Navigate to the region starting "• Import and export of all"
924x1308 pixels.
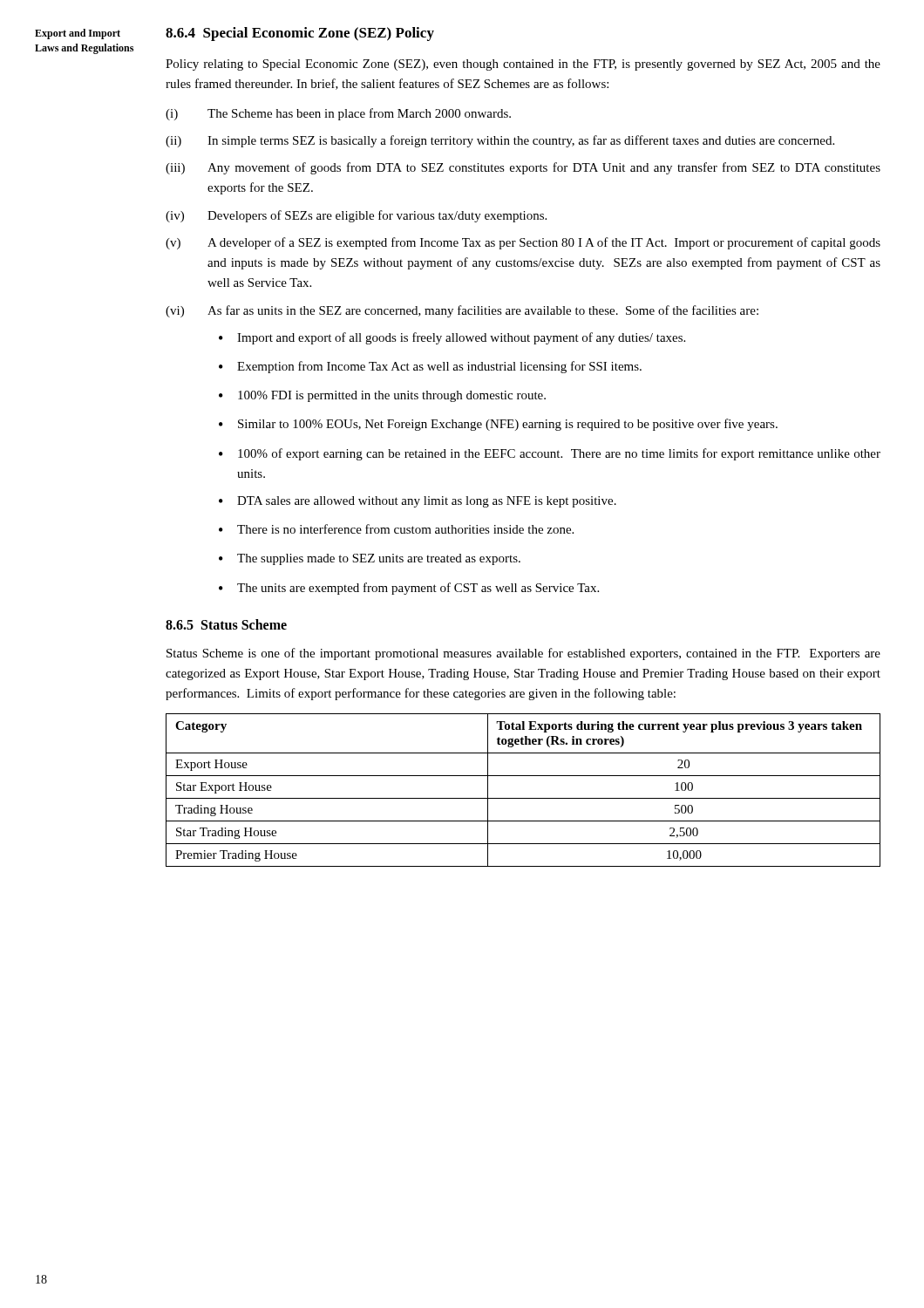point(549,339)
